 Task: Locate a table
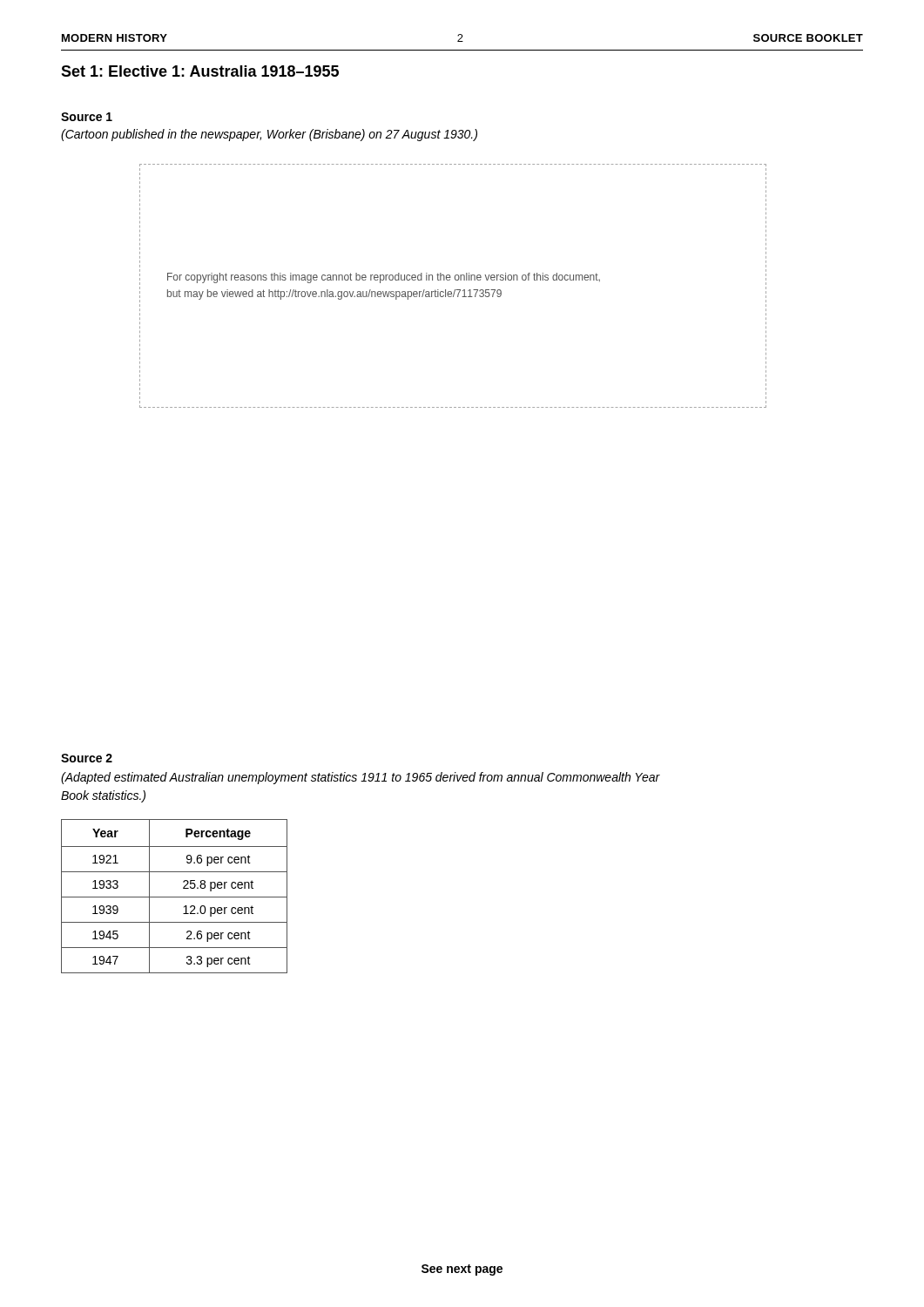click(174, 896)
